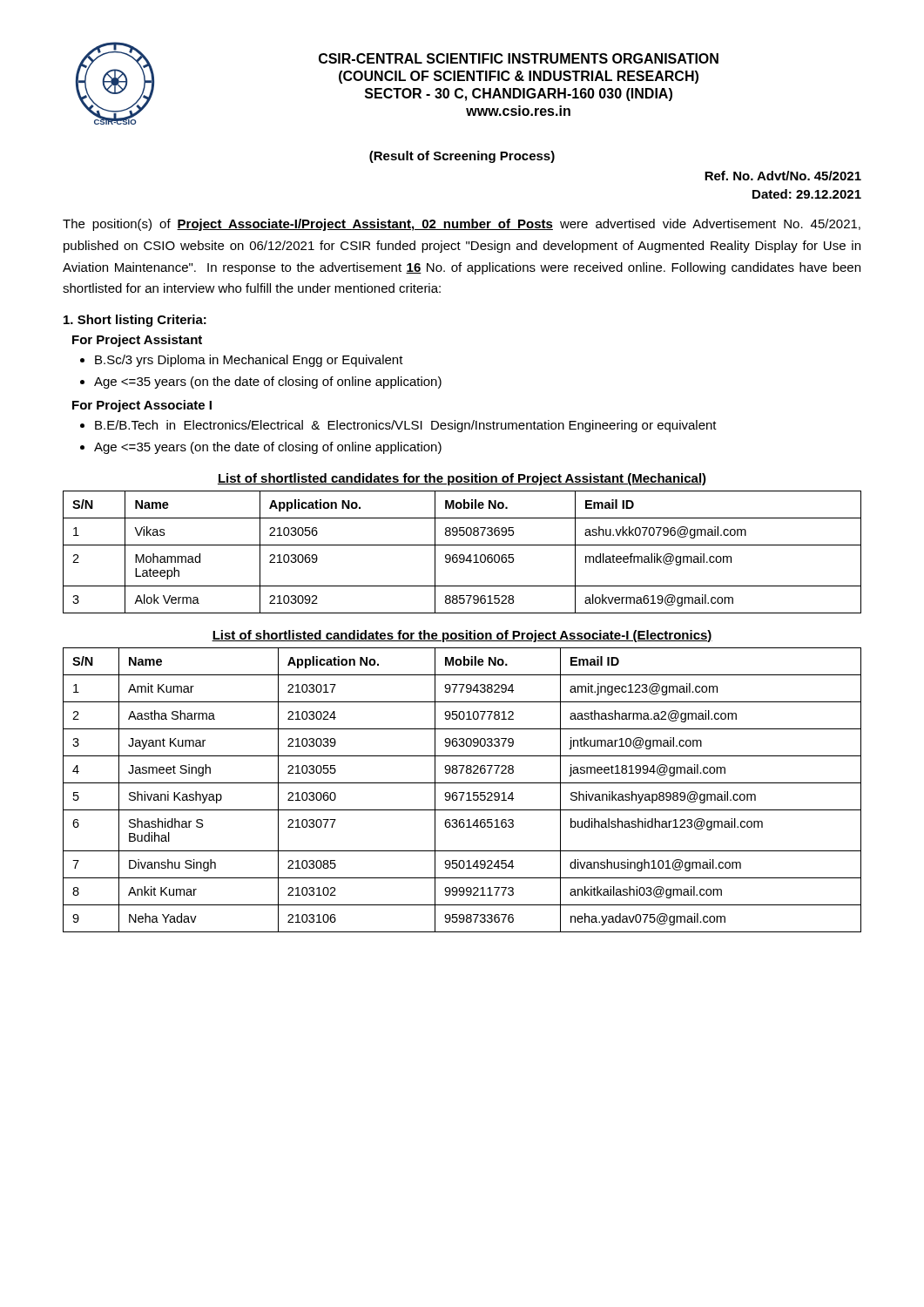The width and height of the screenshot is (924, 1307).
Task: Where is the passage that starts "B.Sc/3 yrs Diploma in Mechanical Engg"?
Action: tap(248, 359)
